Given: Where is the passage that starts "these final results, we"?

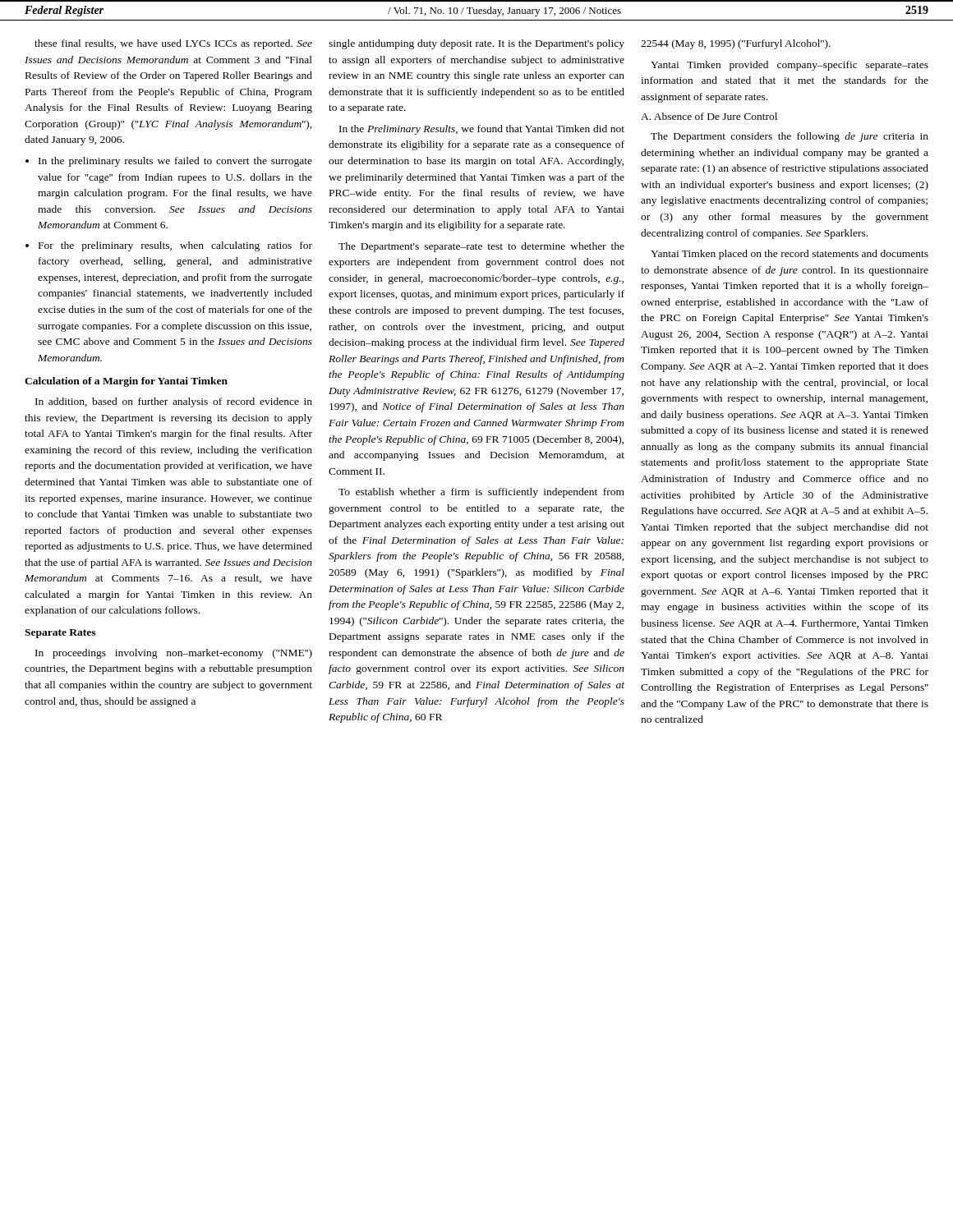Looking at the screenshot, I should [168, 92].
